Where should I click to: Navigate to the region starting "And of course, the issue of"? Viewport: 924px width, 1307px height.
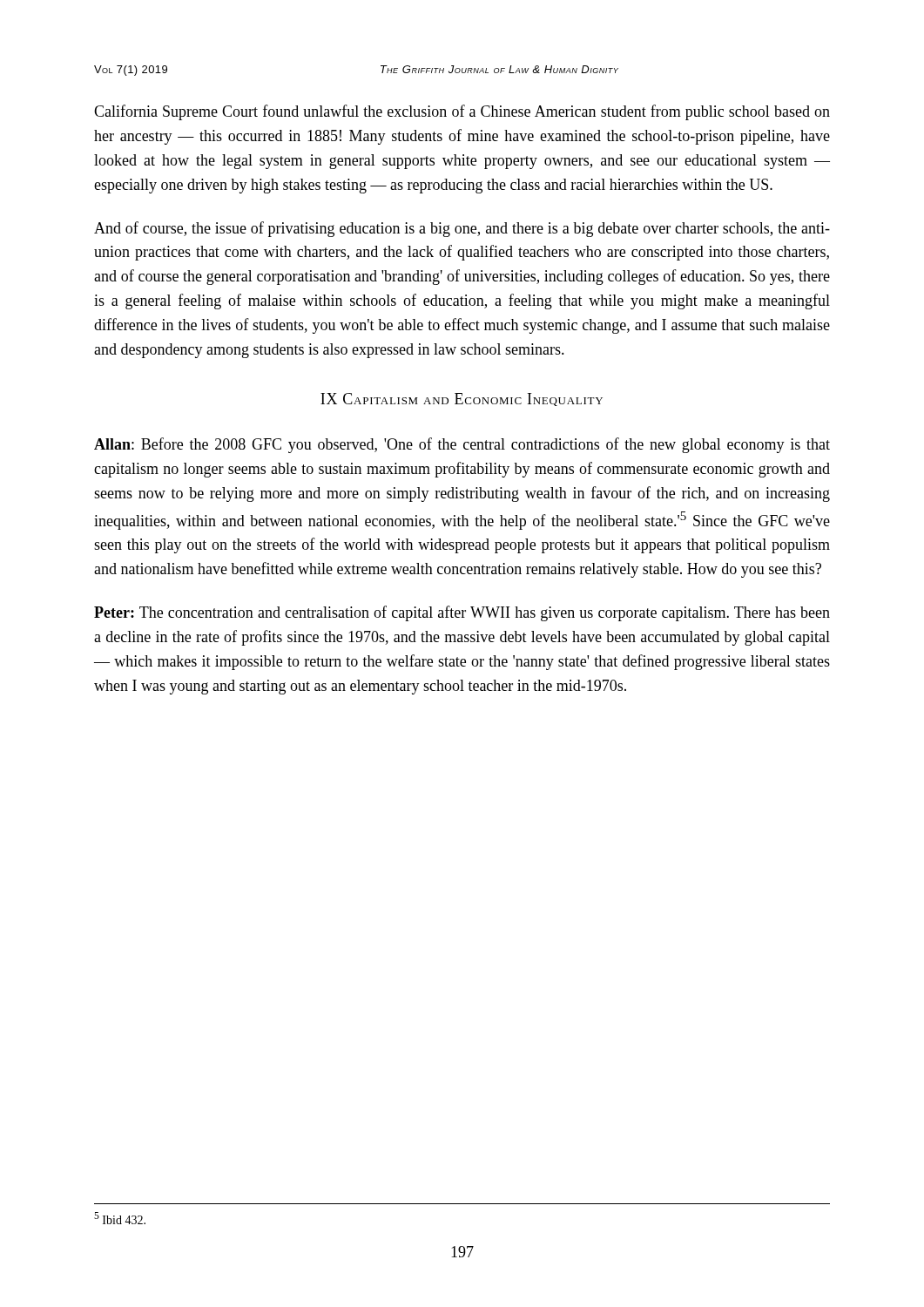click(462, 289)
